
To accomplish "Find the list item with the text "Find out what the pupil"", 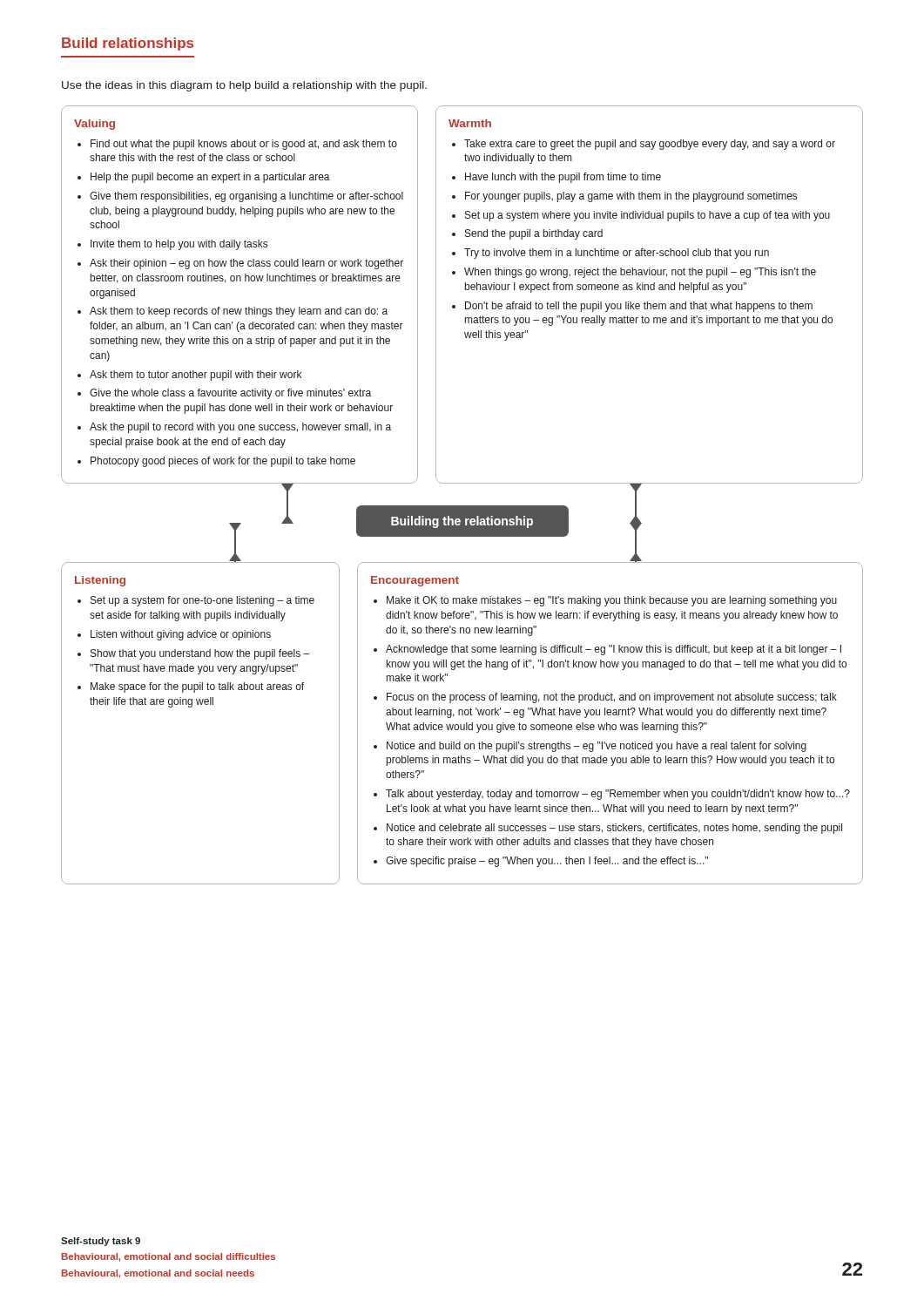I will click(243, 151).
